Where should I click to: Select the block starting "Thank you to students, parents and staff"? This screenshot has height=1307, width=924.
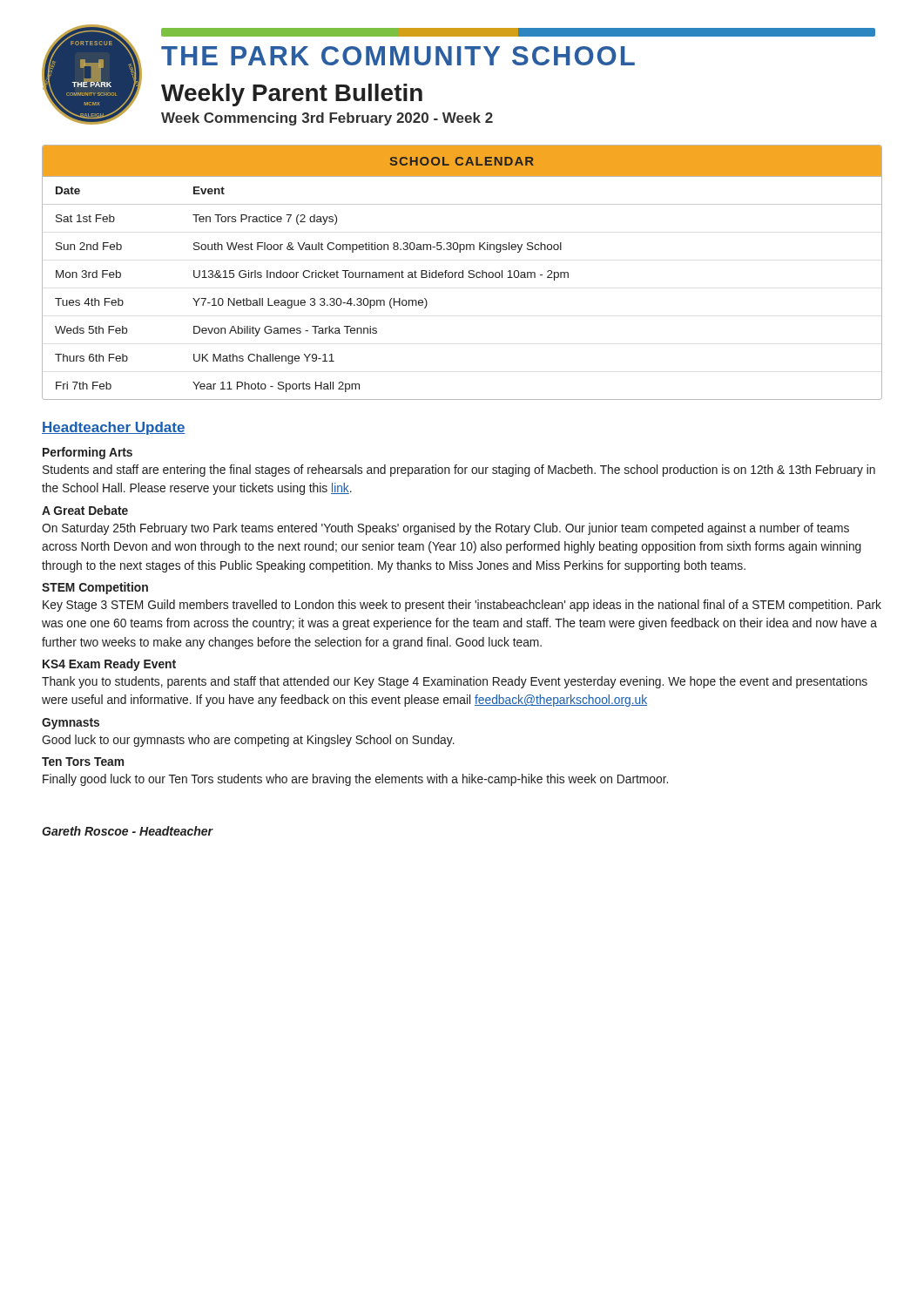click(455, 691)
